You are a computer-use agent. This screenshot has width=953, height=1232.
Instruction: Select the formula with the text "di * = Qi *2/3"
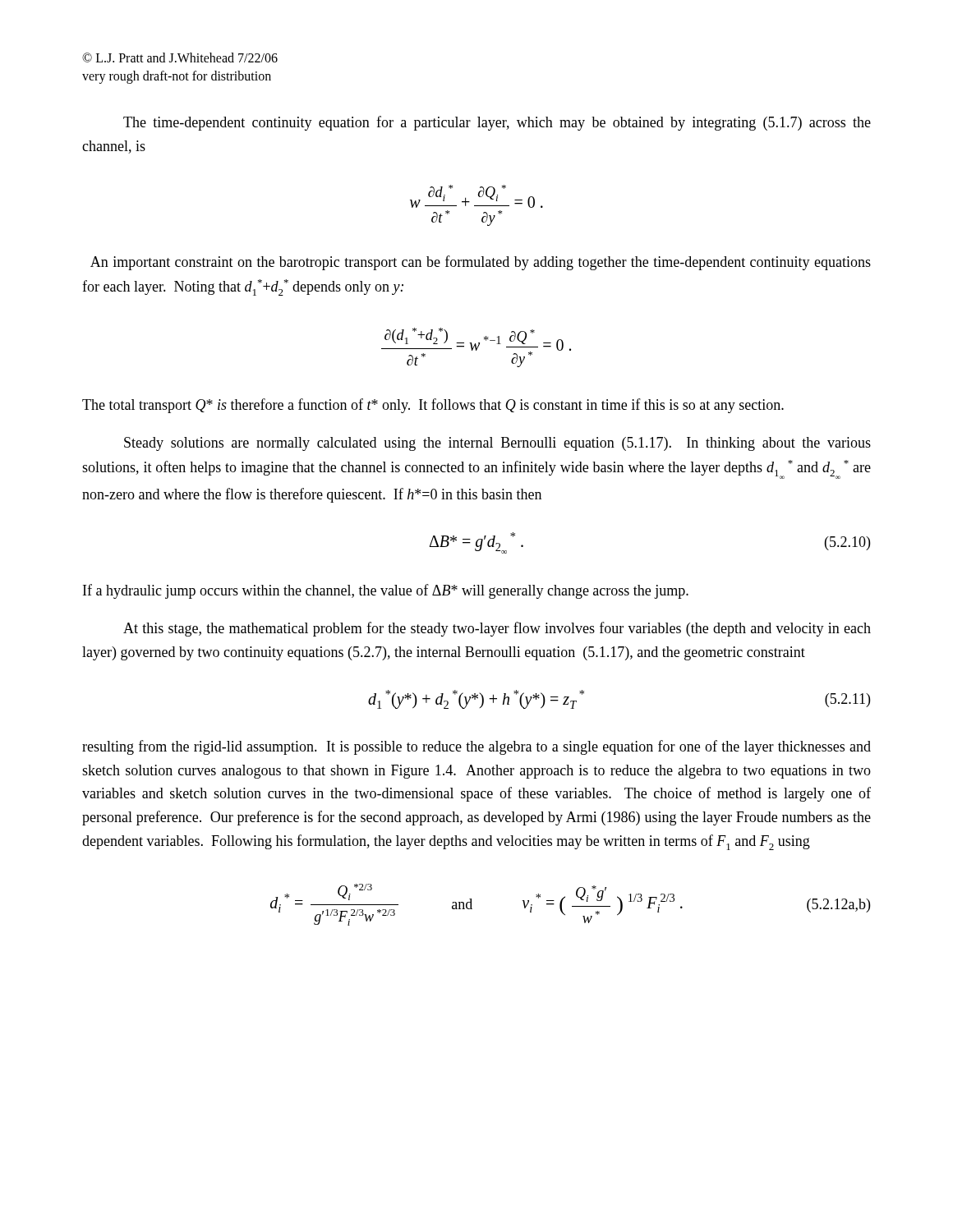476,905
